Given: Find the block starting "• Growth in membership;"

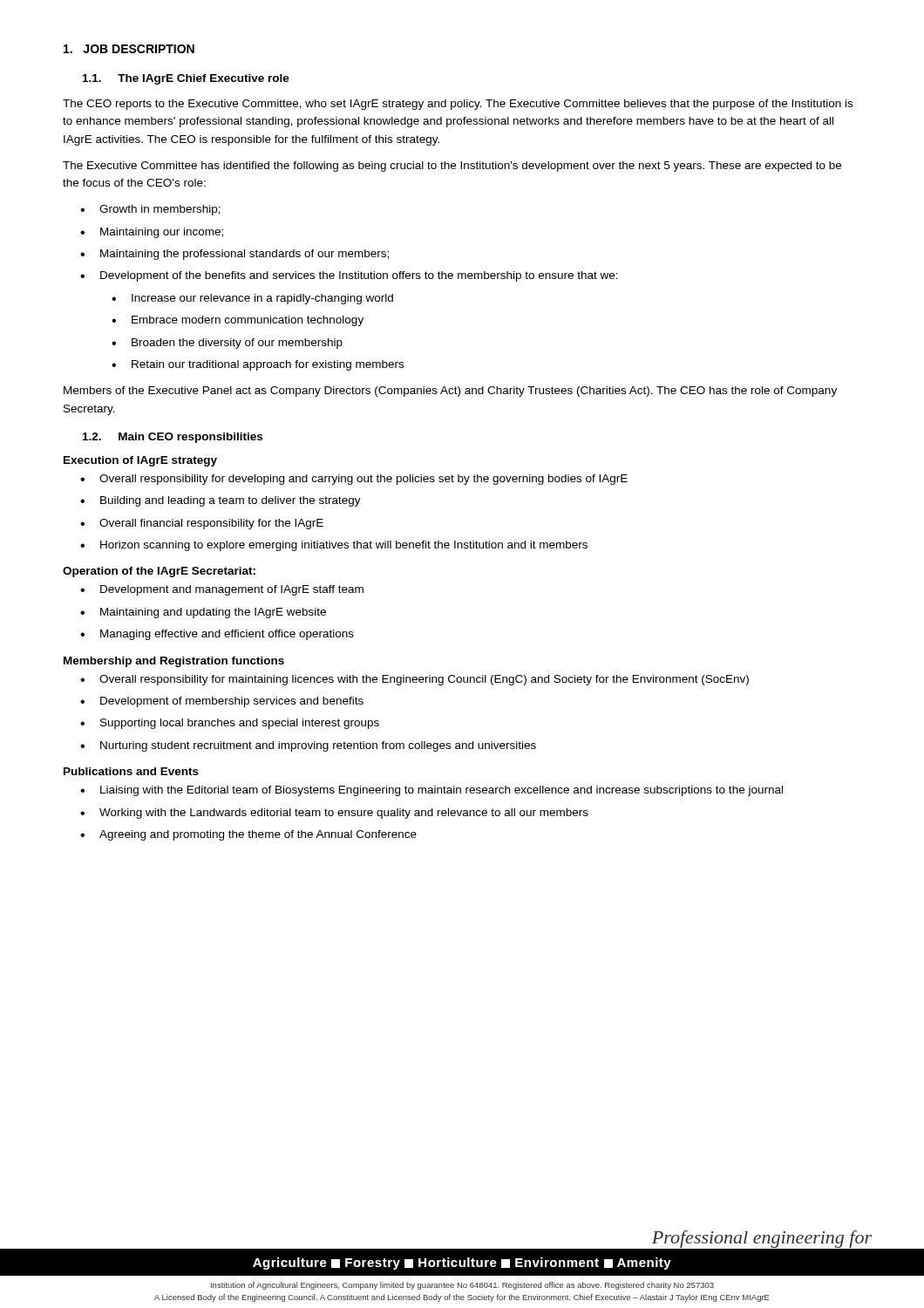Looking at the screenshot, I should coord(150,210).
